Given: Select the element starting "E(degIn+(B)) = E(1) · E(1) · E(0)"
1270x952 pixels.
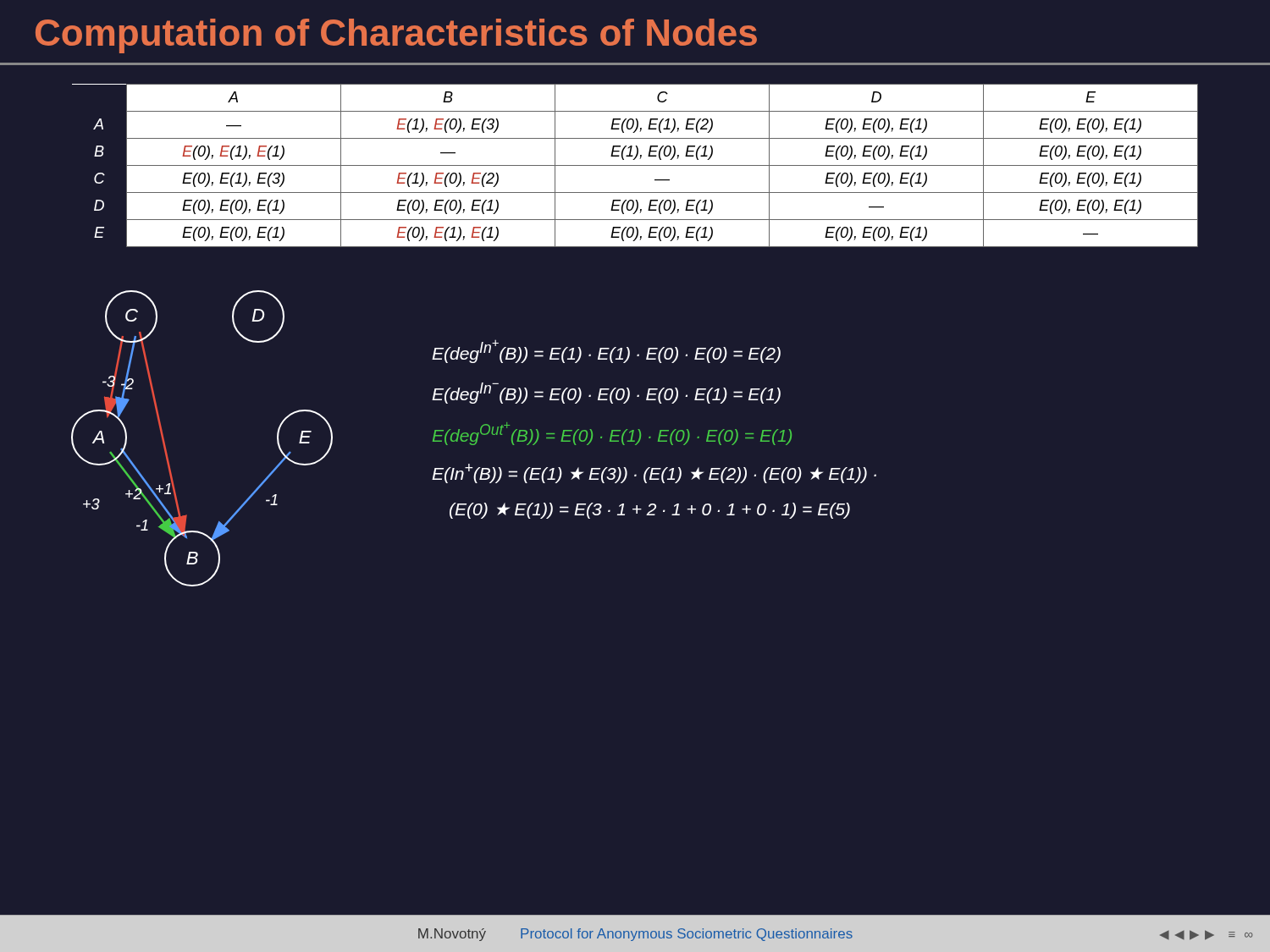Looking at the screenshot, I should [607, 349].
